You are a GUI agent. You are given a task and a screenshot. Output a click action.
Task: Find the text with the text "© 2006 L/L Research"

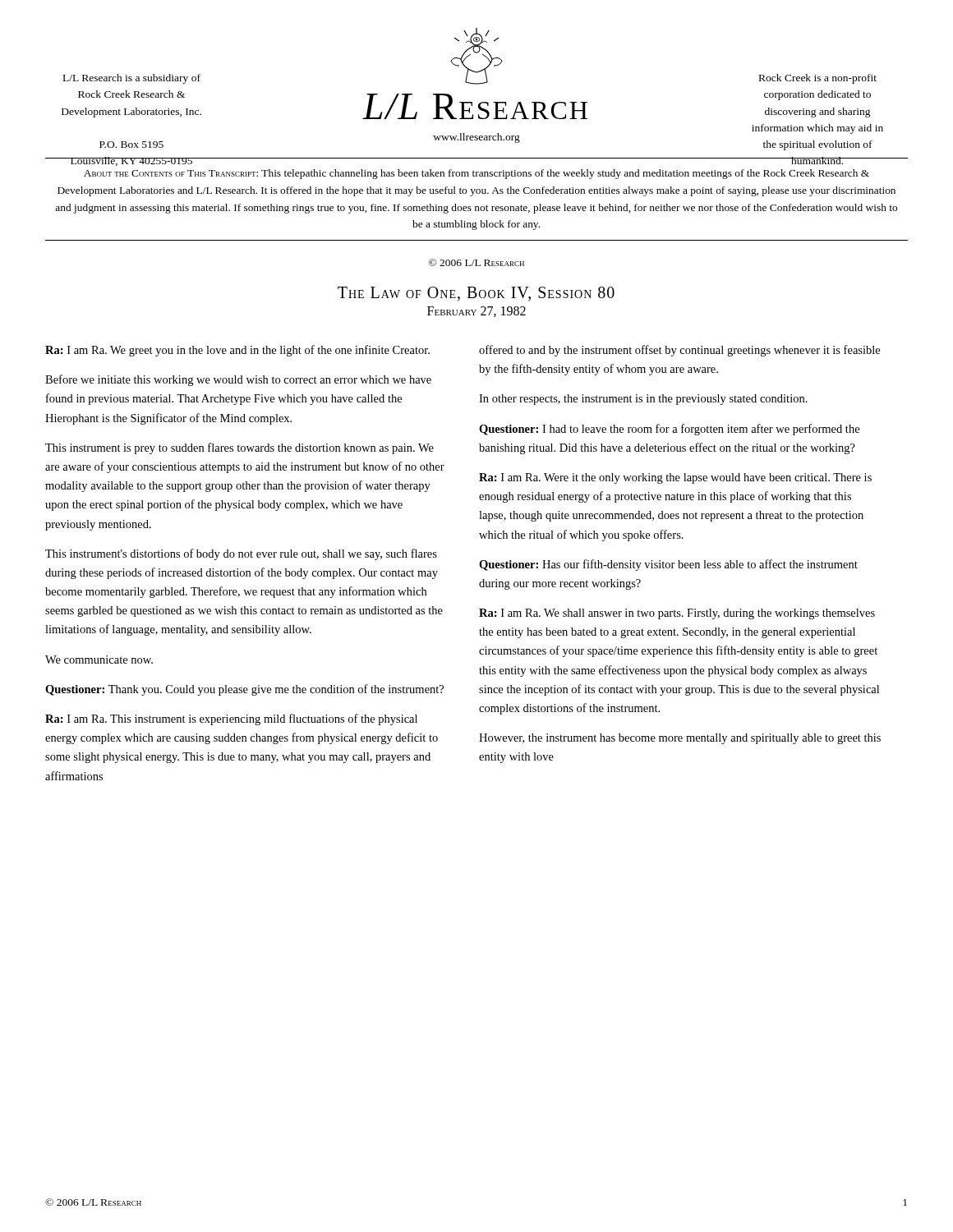point(476,262)
